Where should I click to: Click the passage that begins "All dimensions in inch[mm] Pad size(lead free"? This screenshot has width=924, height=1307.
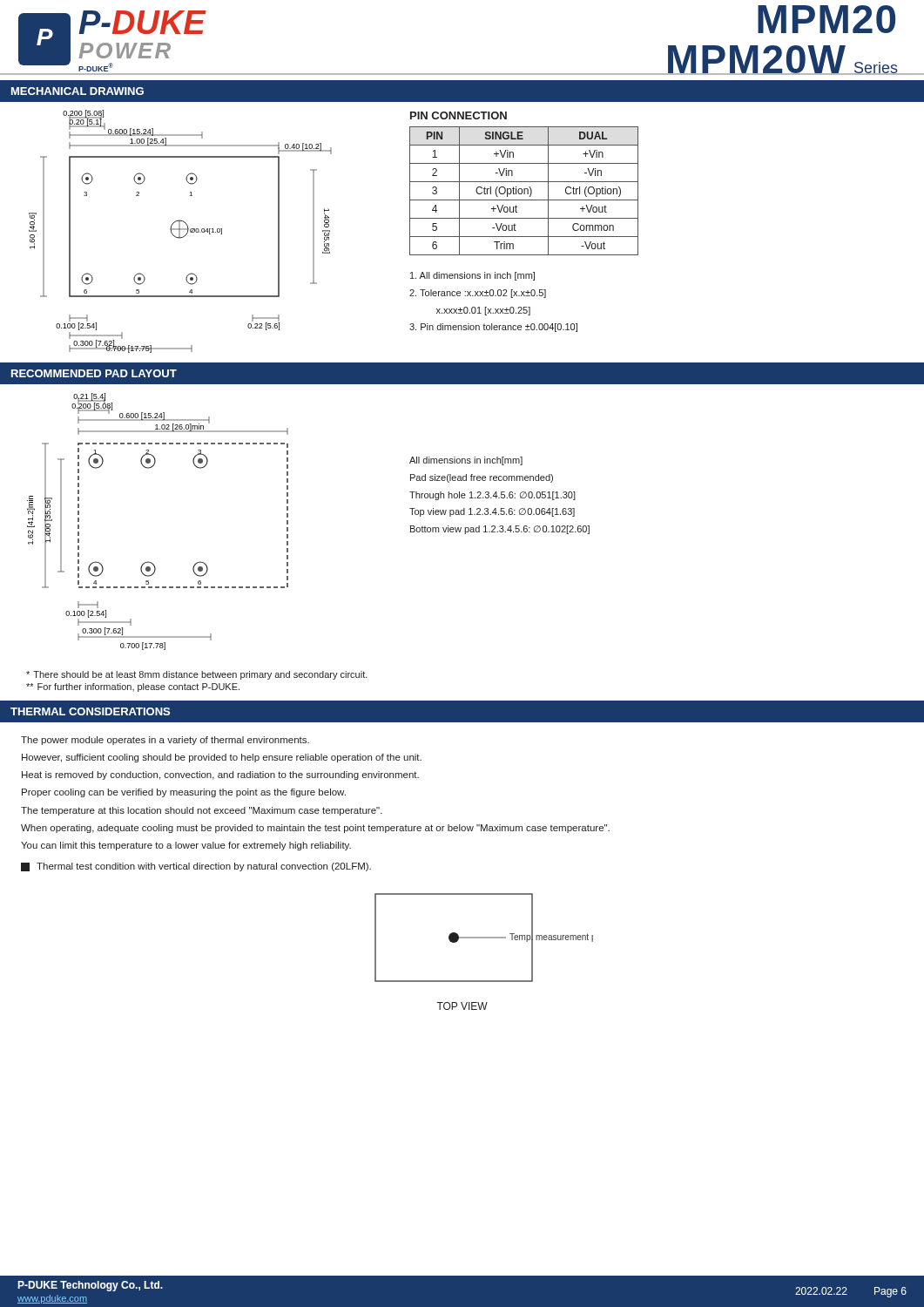pyautogui.click(x=500, y=495)
